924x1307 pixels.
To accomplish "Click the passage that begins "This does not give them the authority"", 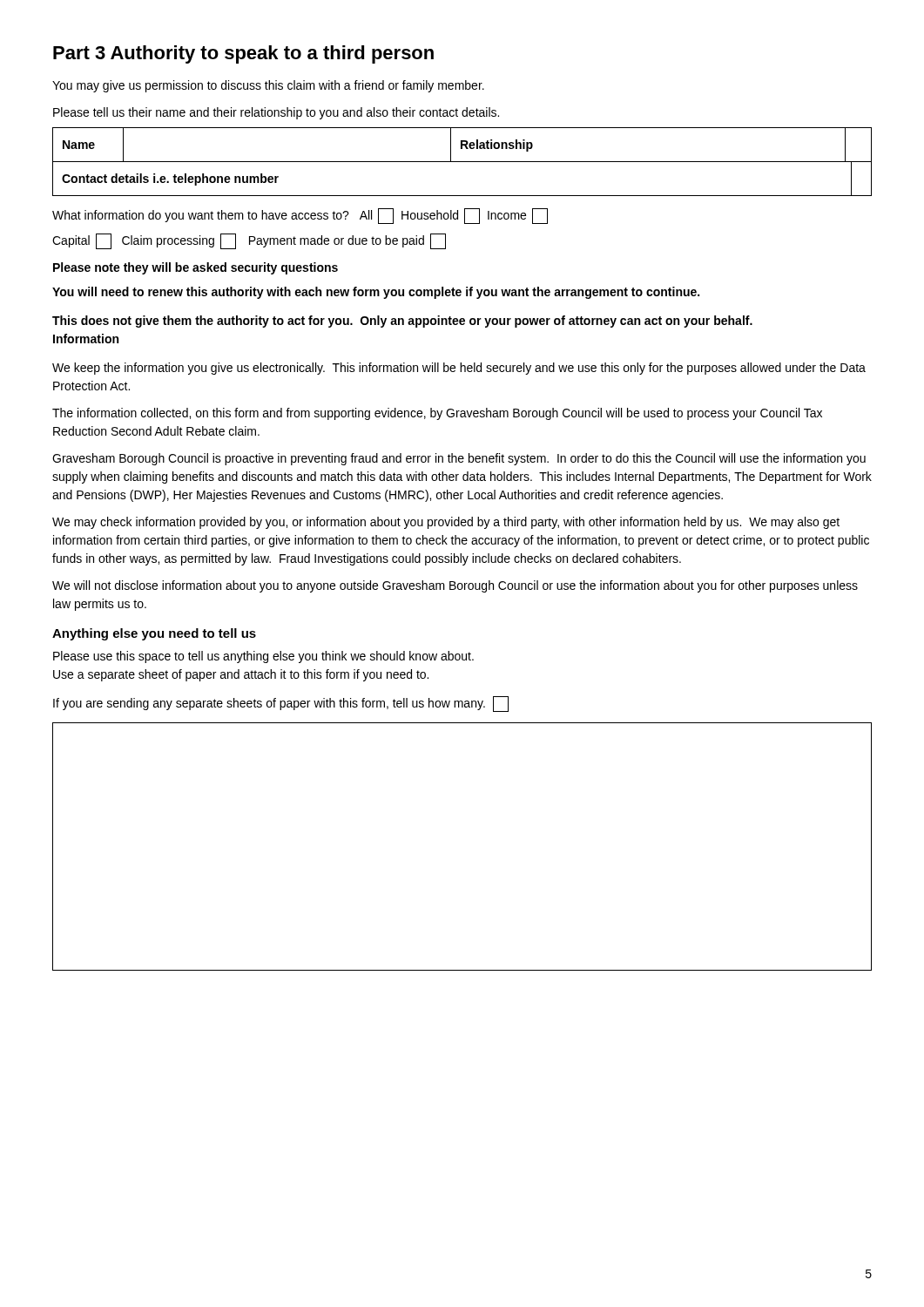I will (402, 330).
